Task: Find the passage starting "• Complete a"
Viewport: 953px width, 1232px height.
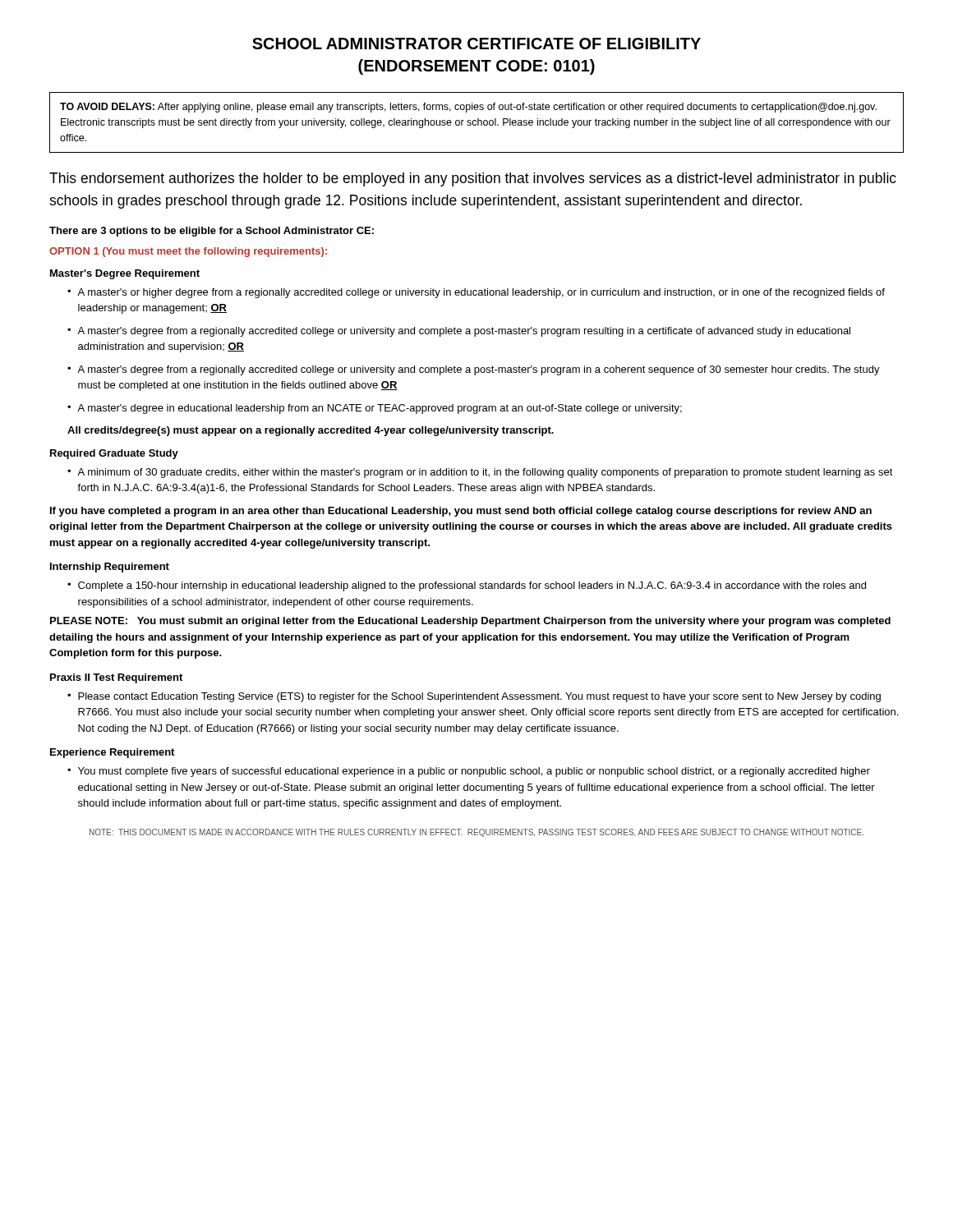Action: tap(486, 593)
